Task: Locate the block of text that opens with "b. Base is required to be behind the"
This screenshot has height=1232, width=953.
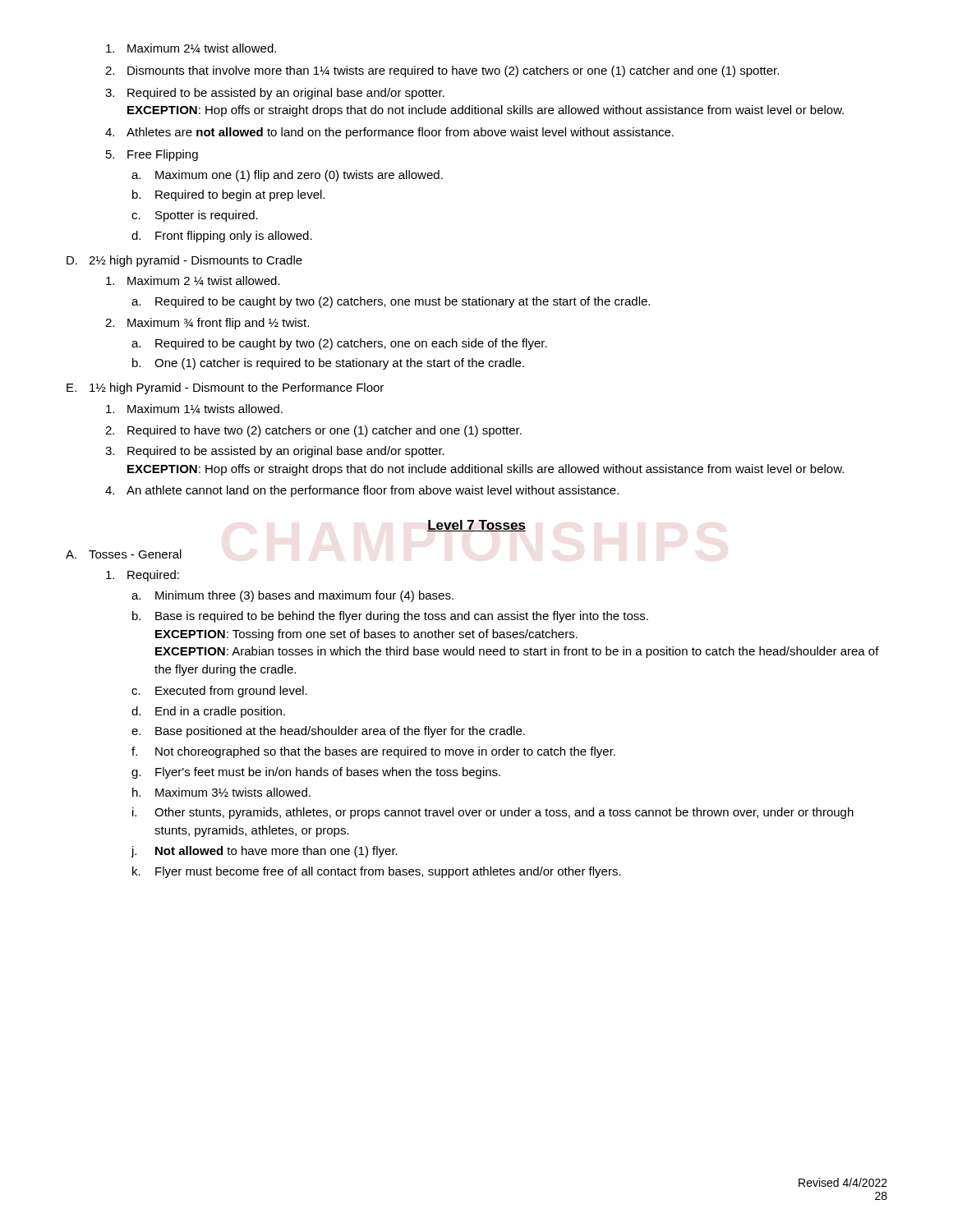Action: coord(509,642)
